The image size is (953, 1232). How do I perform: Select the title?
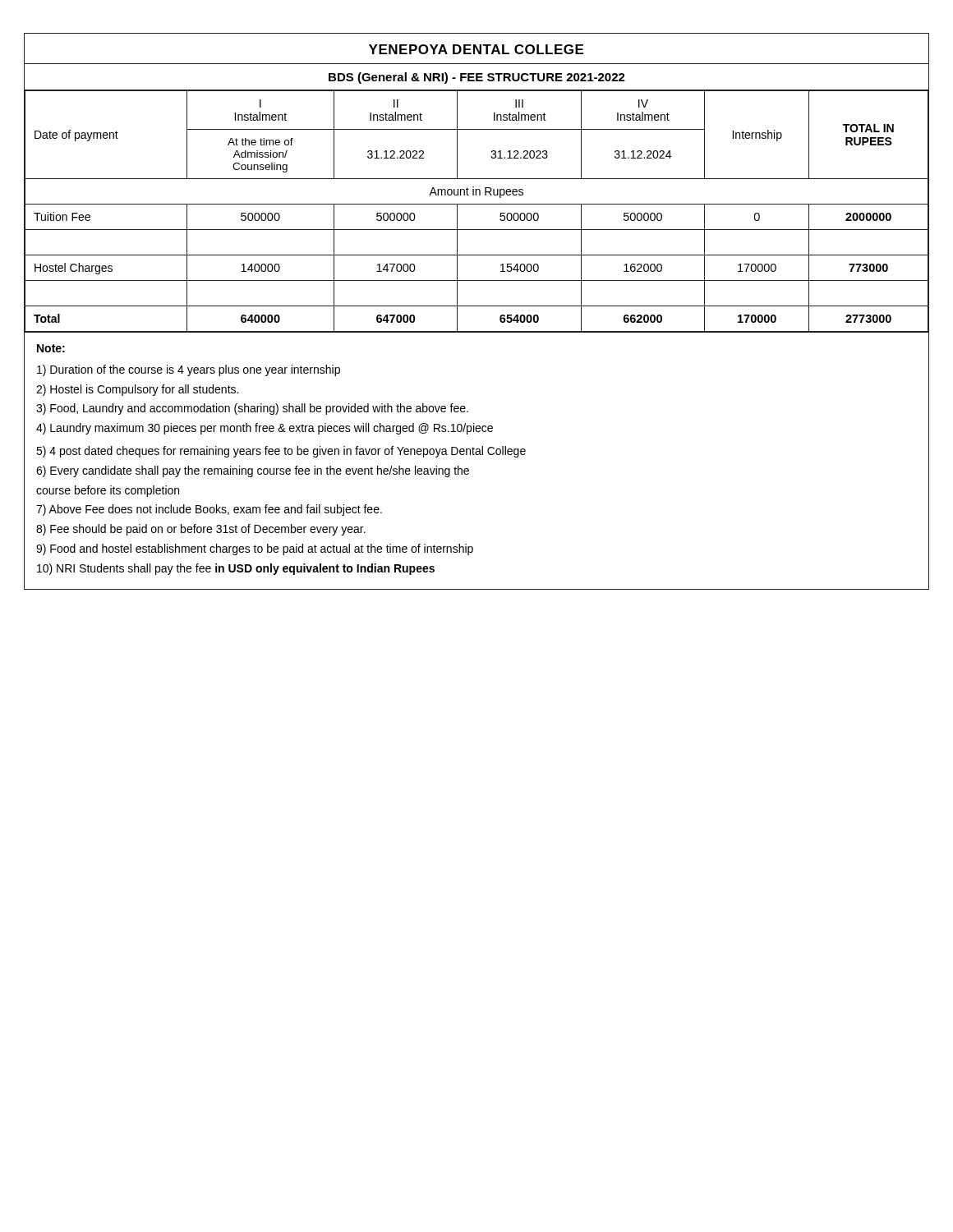(476, 50)
